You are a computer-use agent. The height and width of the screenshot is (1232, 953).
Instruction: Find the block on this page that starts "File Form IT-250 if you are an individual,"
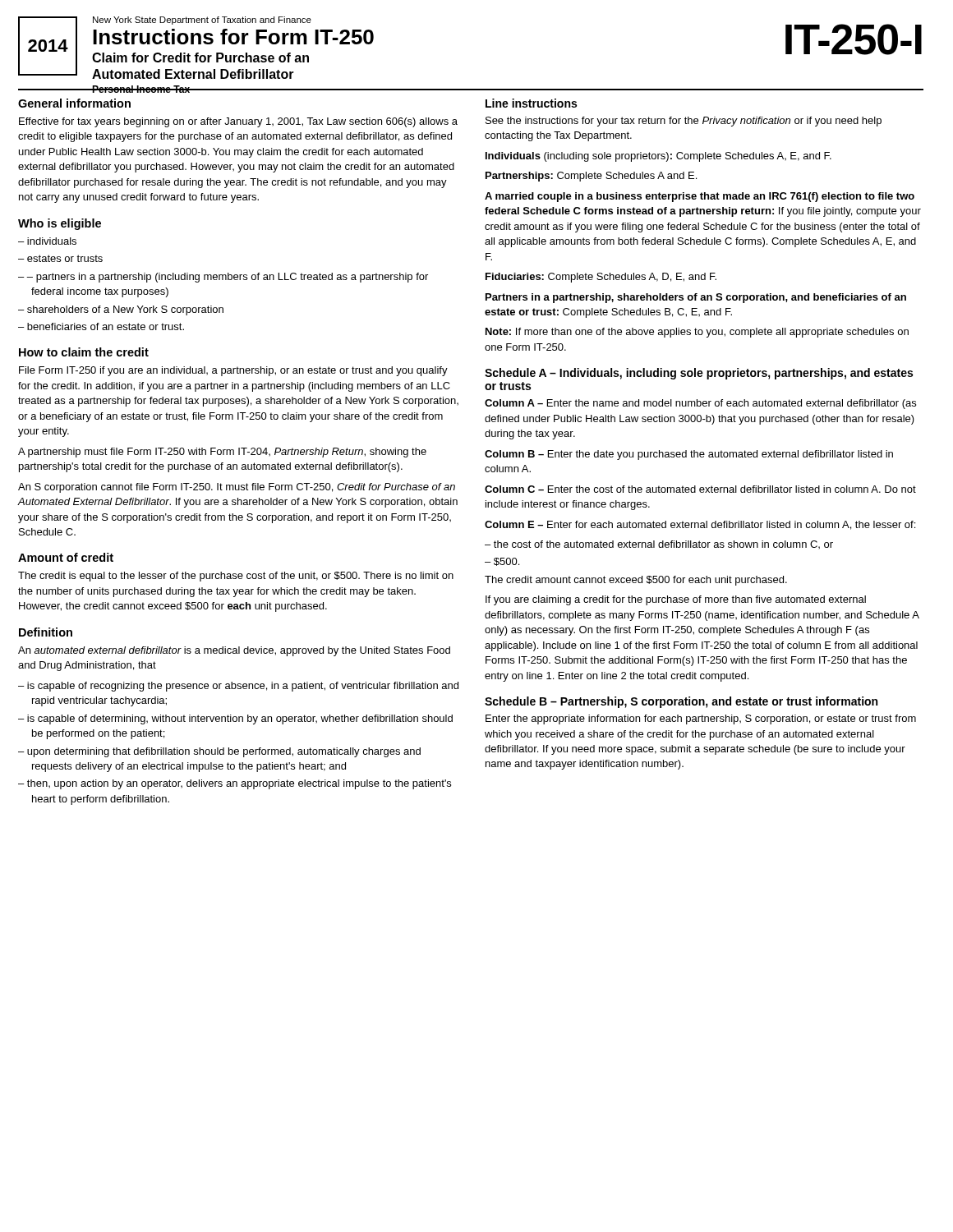[x=239, y=401]
